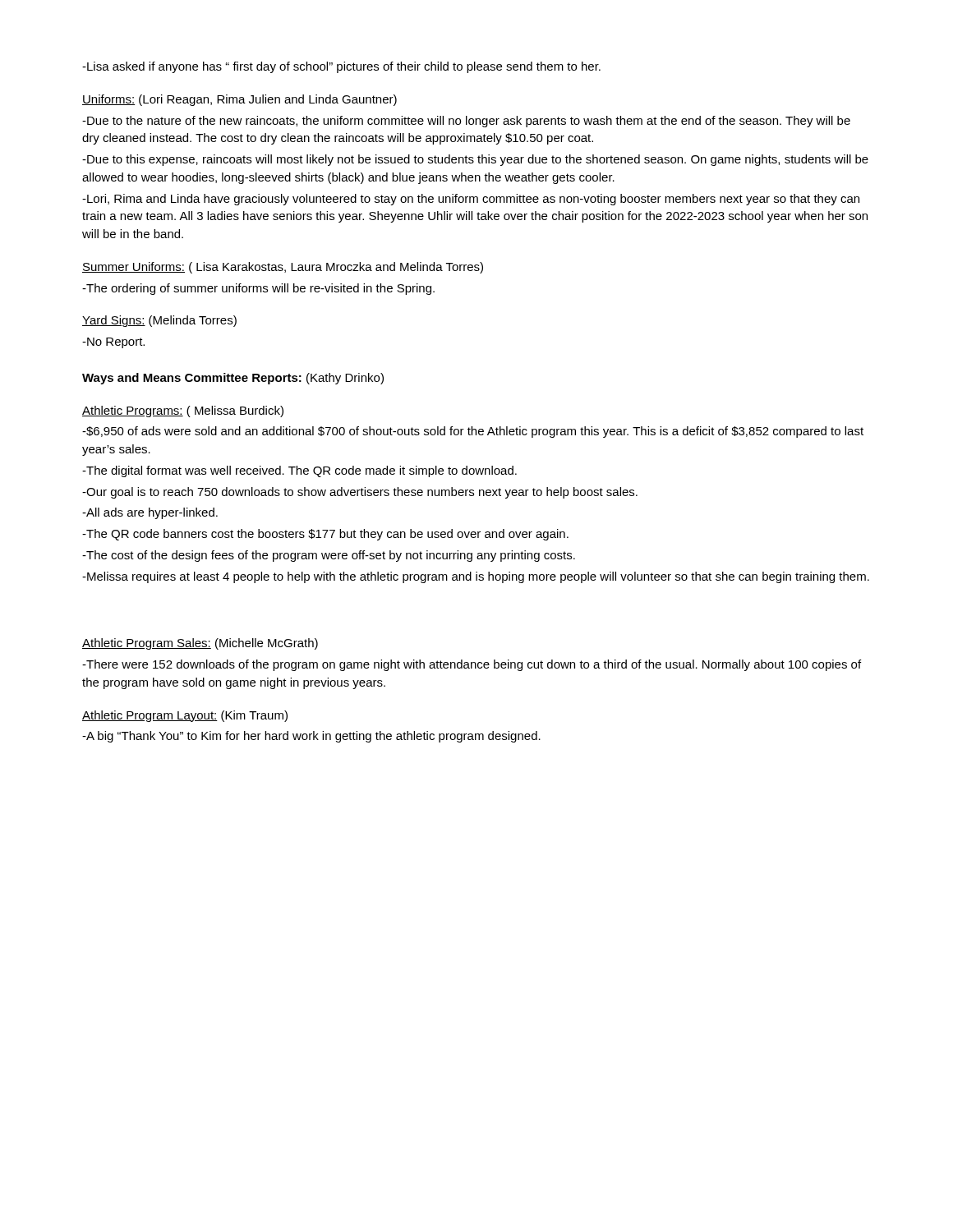This screenshot has width=953, height=1232.
Task: Locate the region starting "-A big “Thank You” to"
Action: tap(476, 736)
